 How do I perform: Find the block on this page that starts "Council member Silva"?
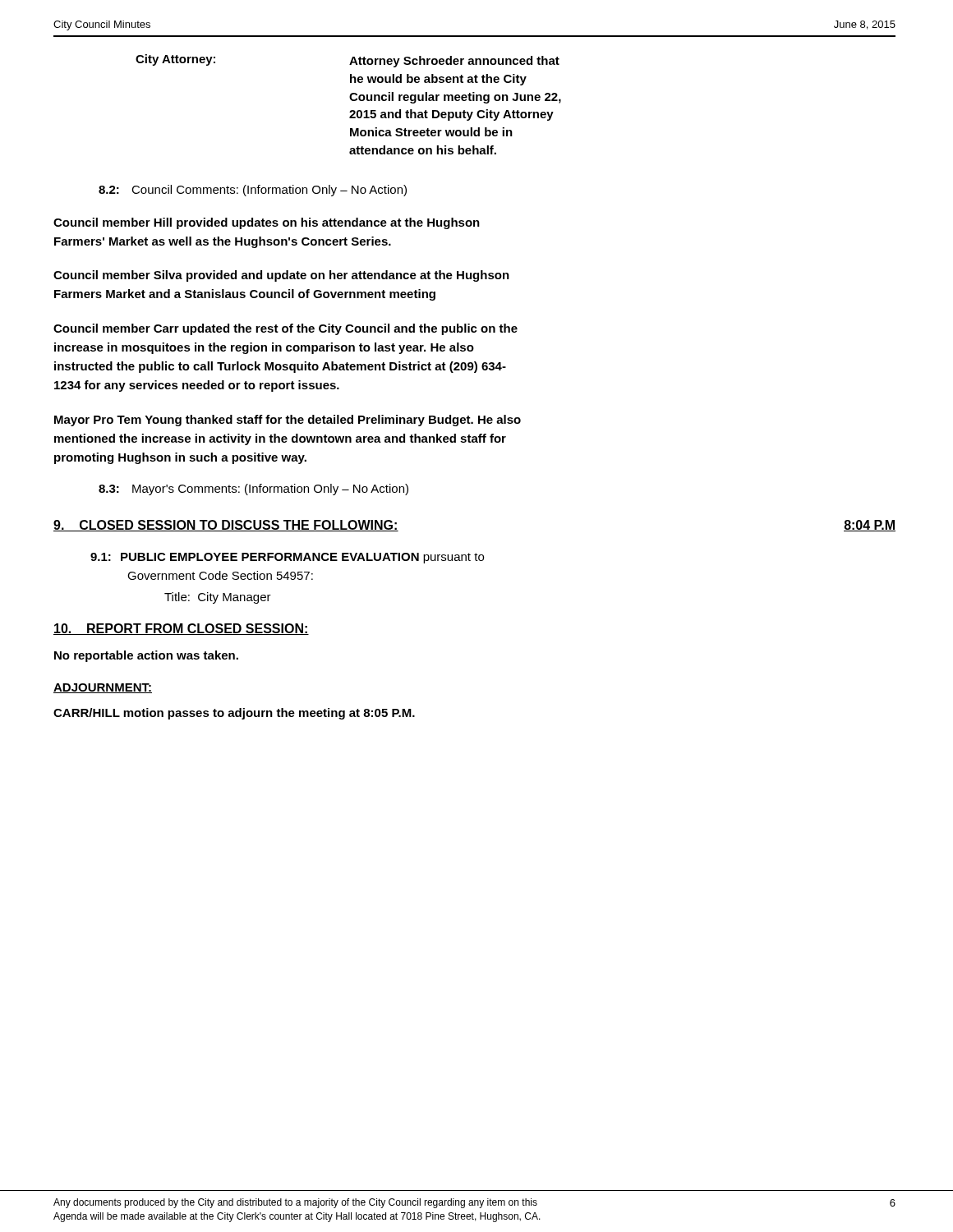pyautogui.click(x=281, y=284)
